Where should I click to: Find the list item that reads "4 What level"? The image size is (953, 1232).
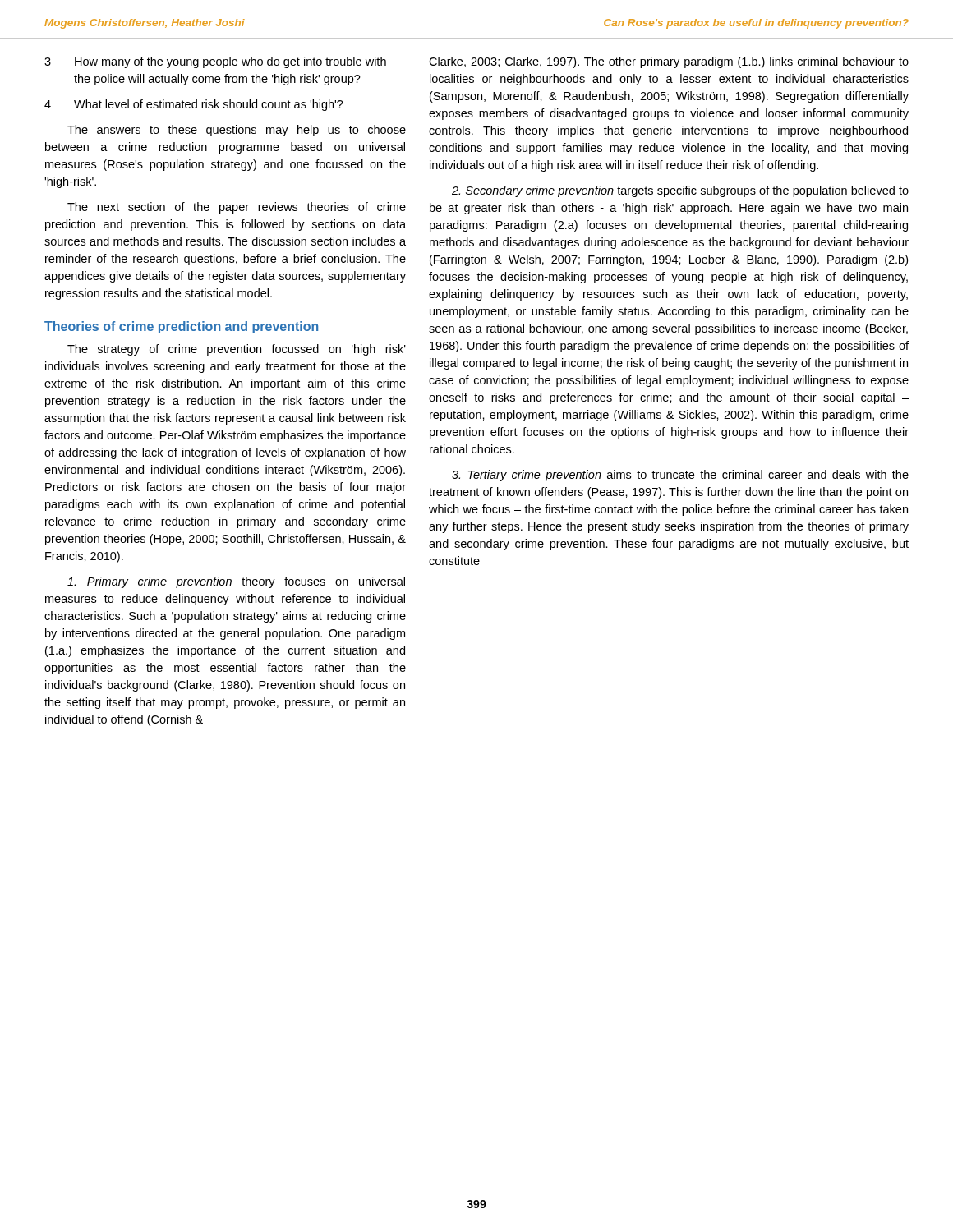[x=225, y=104]
